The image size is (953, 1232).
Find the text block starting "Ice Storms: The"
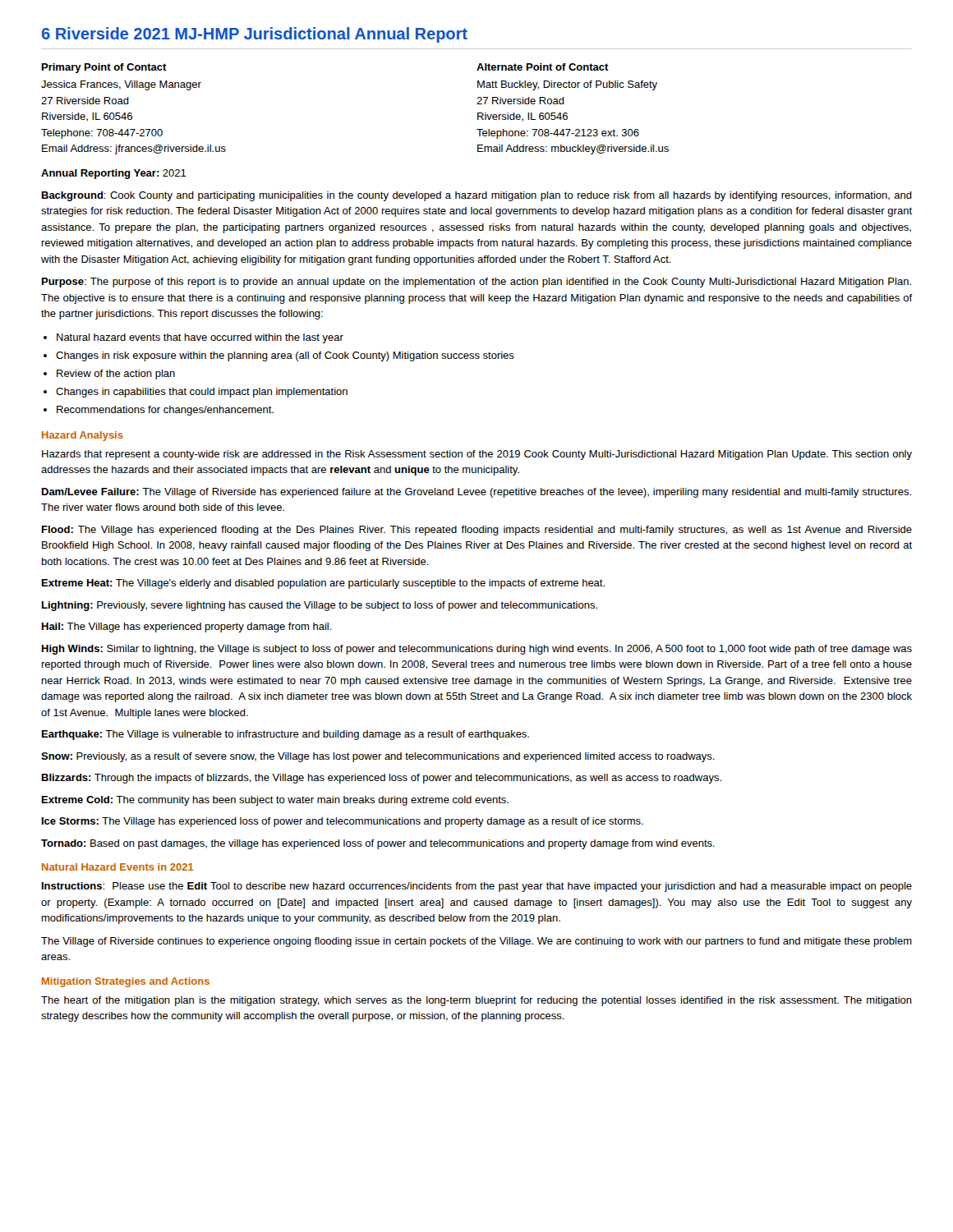(x=342, y=821)
